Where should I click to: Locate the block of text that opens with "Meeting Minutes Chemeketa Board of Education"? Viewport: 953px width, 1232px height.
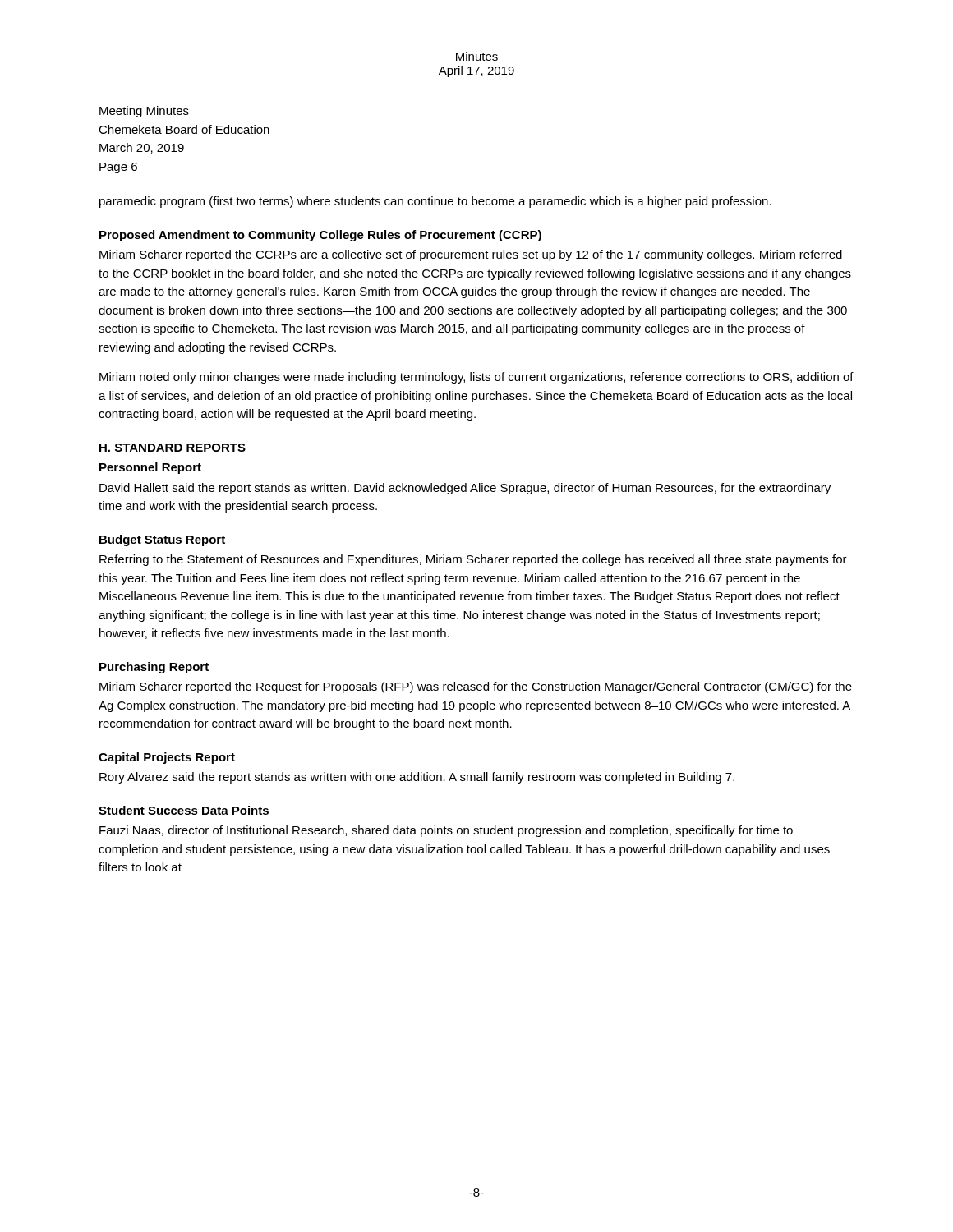point(184,138)
